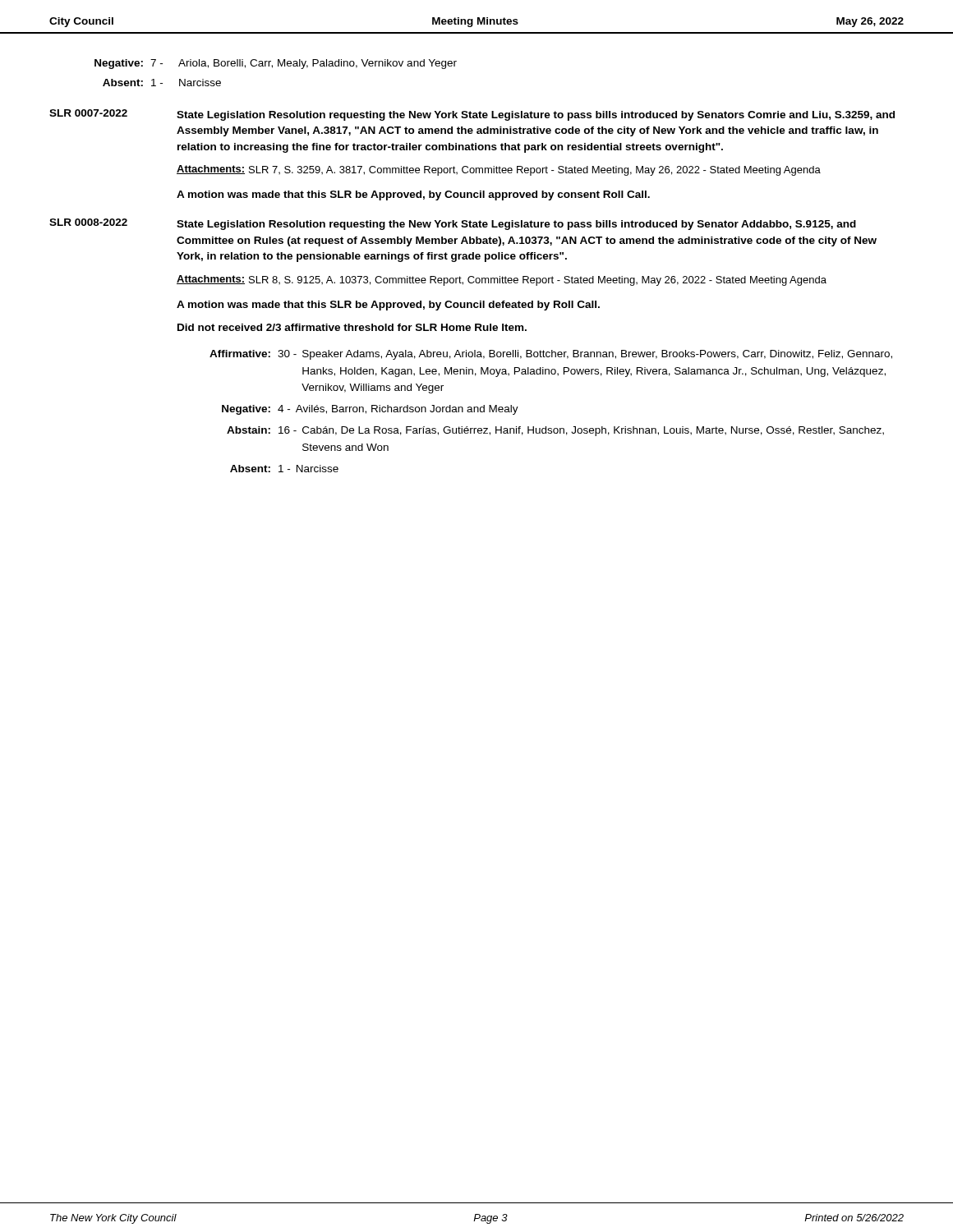Image resolution: width=953 pixels, height=1232 pixels.
Task: Click the passage that begins "Negative: 7 - Ariola, Borelli, Carr, Mealy, Paladino,"
Action: pos(253,63)
